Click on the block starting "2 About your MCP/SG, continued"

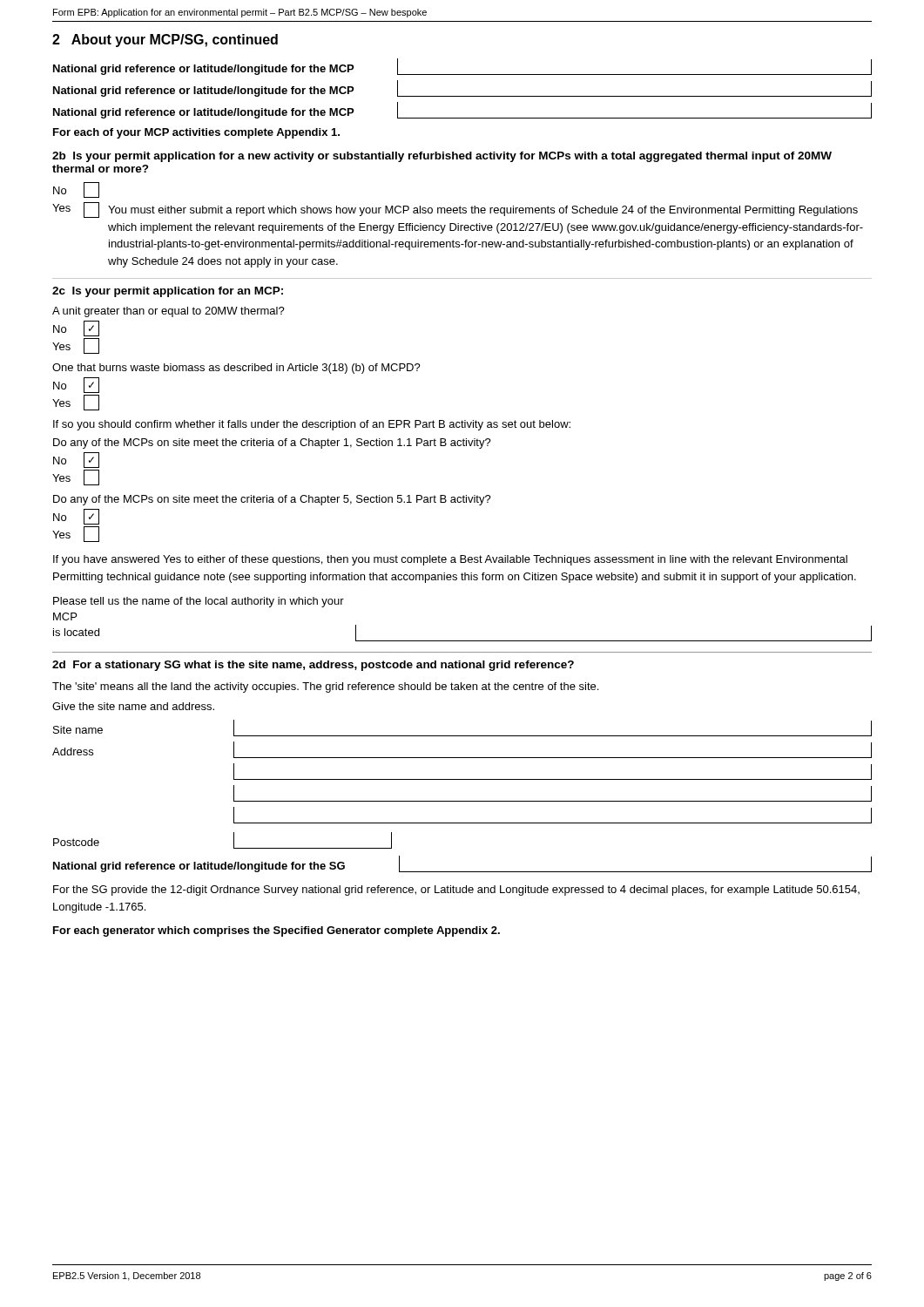coord(165,40)
